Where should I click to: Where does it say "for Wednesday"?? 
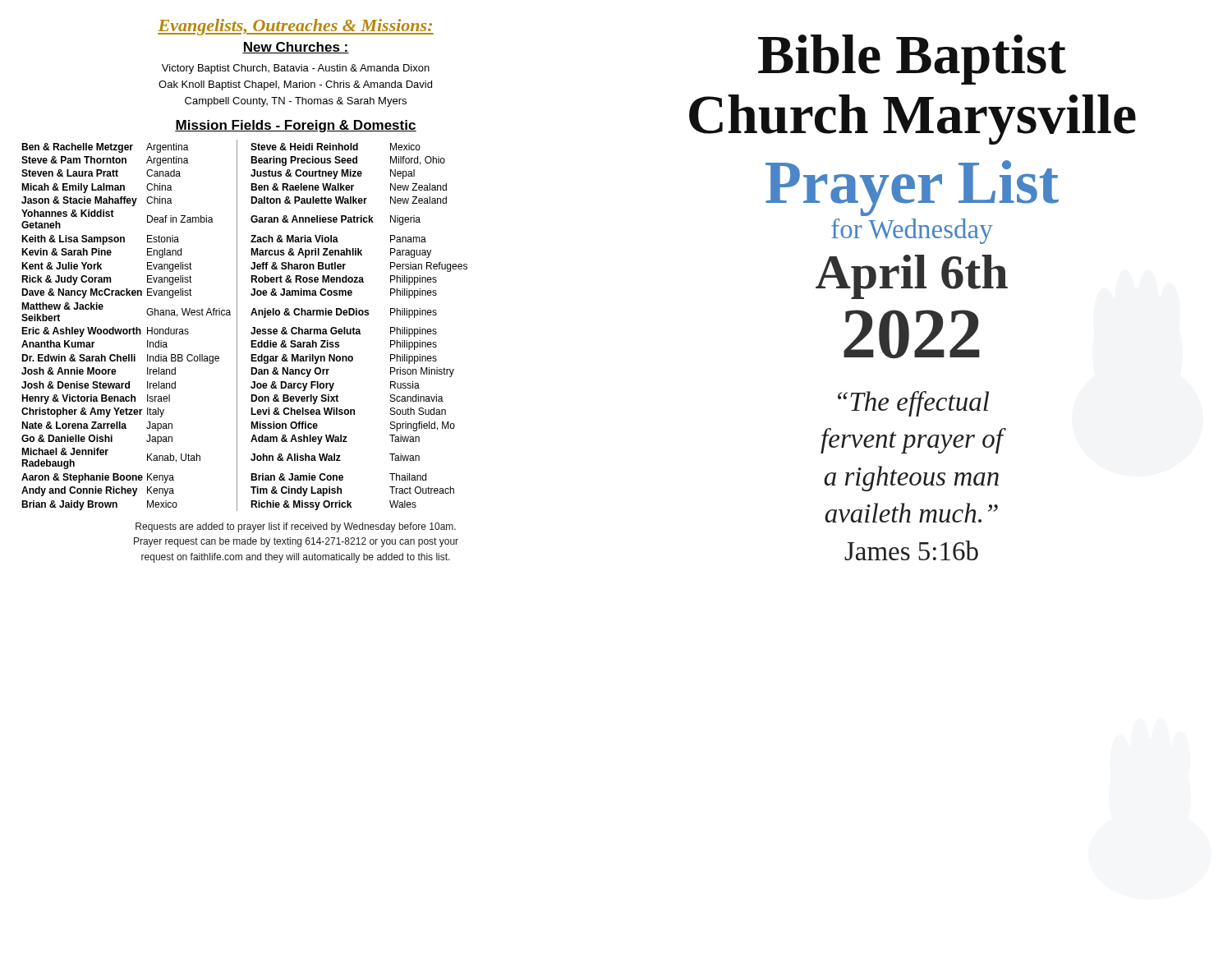click(912, 229)
